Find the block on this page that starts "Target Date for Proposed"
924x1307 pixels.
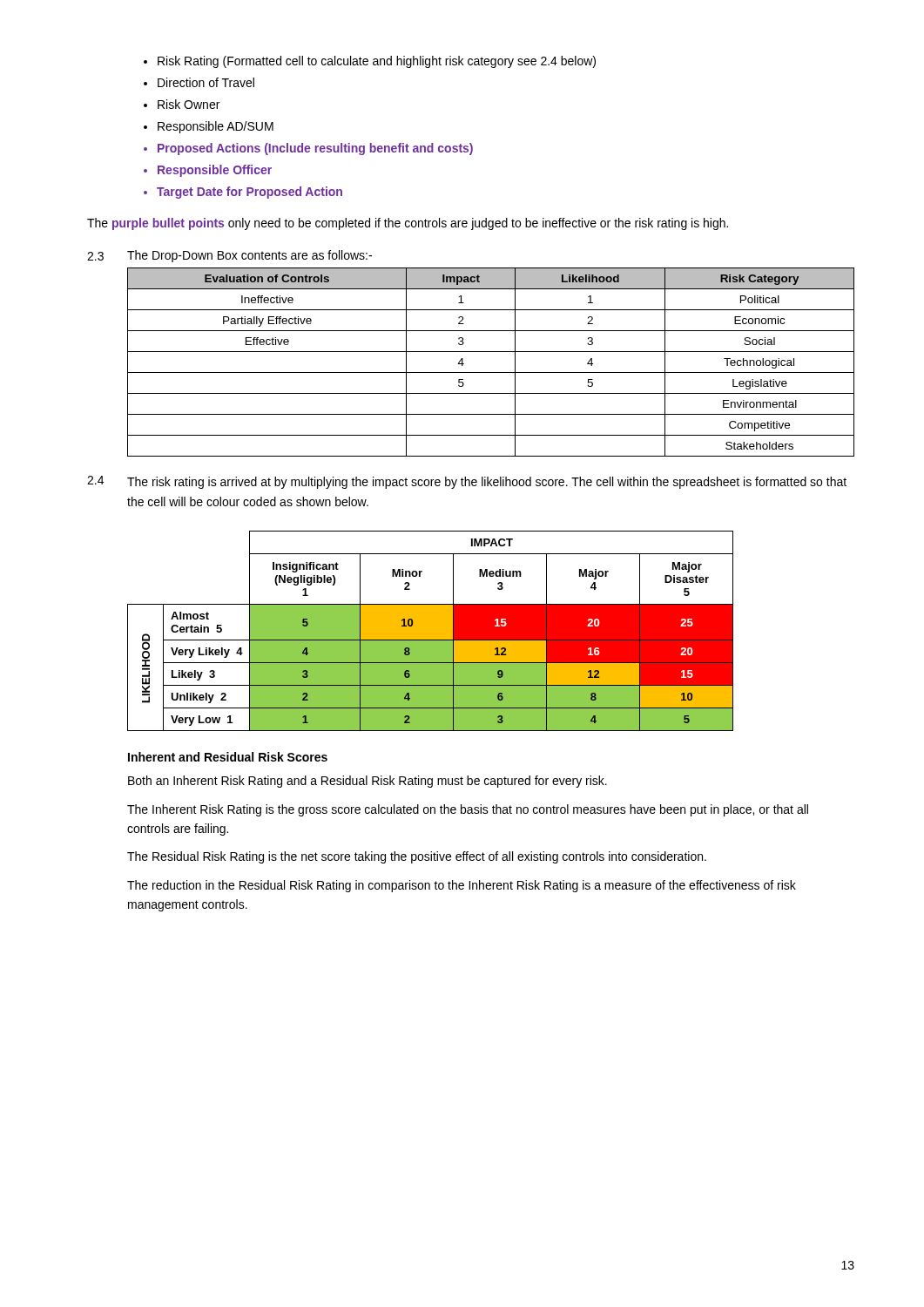[250, 192]
